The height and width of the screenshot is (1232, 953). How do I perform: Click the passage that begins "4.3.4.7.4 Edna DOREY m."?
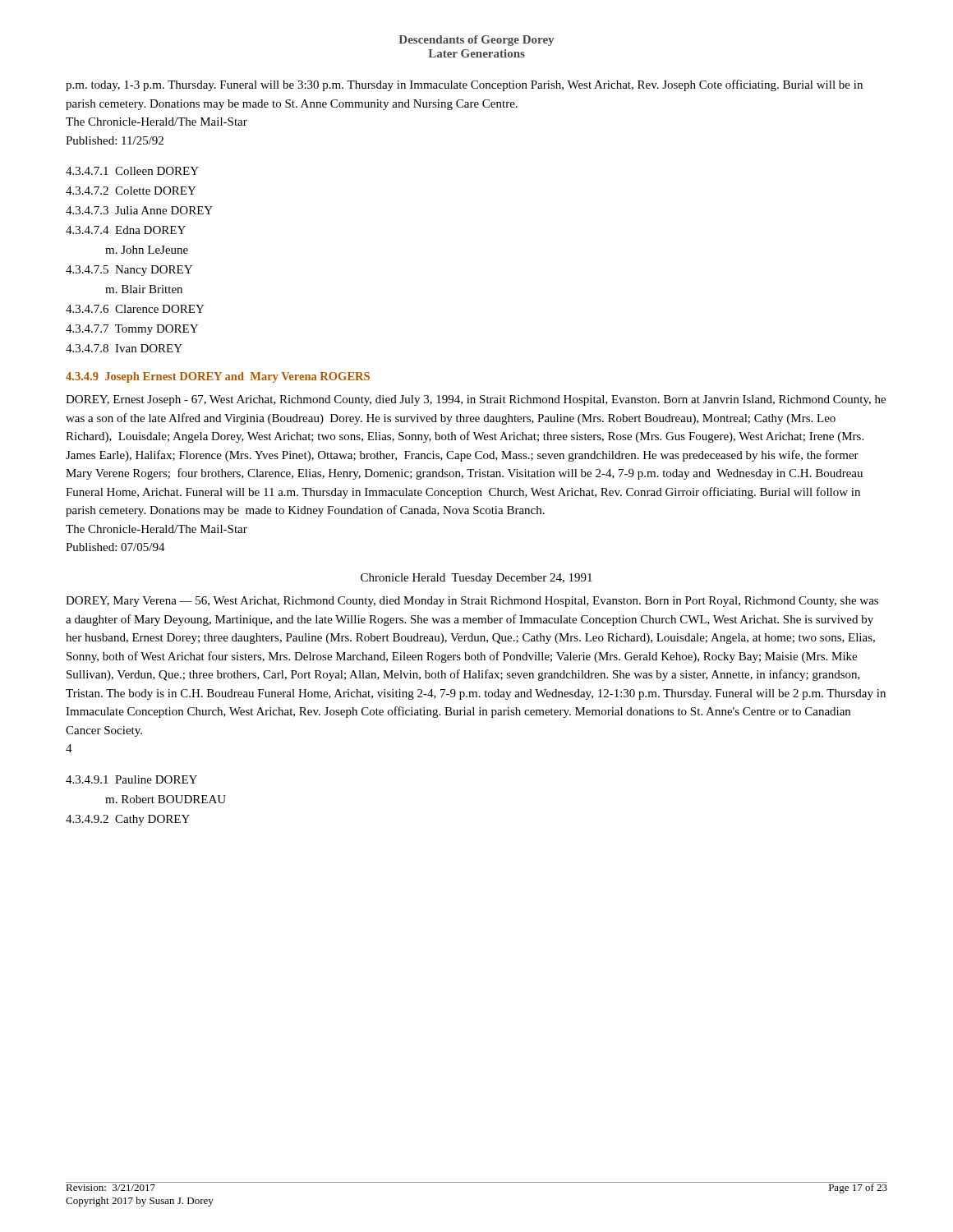coord(127,240)
